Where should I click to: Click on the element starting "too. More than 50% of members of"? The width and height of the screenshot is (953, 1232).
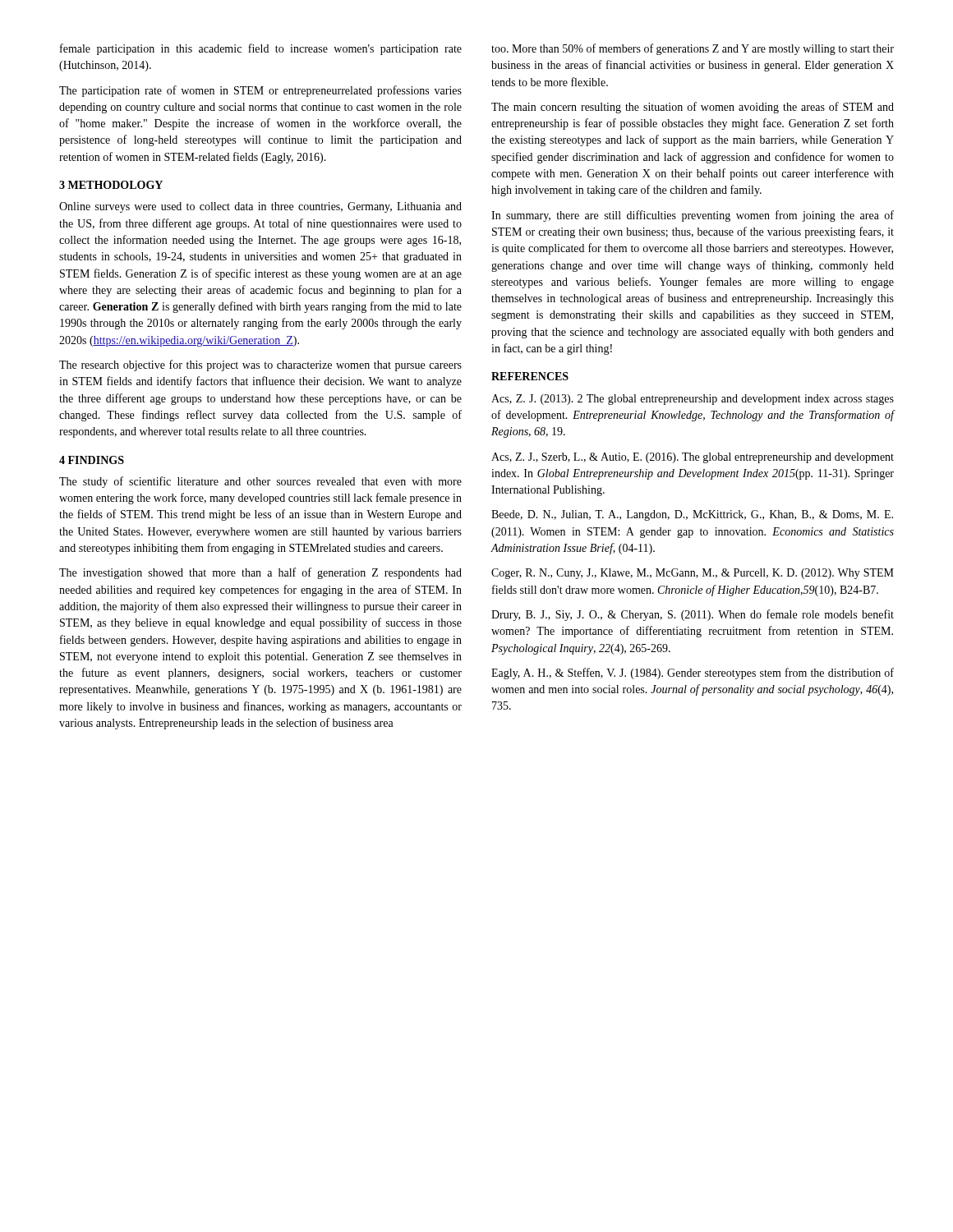click(x=693, y=66)
